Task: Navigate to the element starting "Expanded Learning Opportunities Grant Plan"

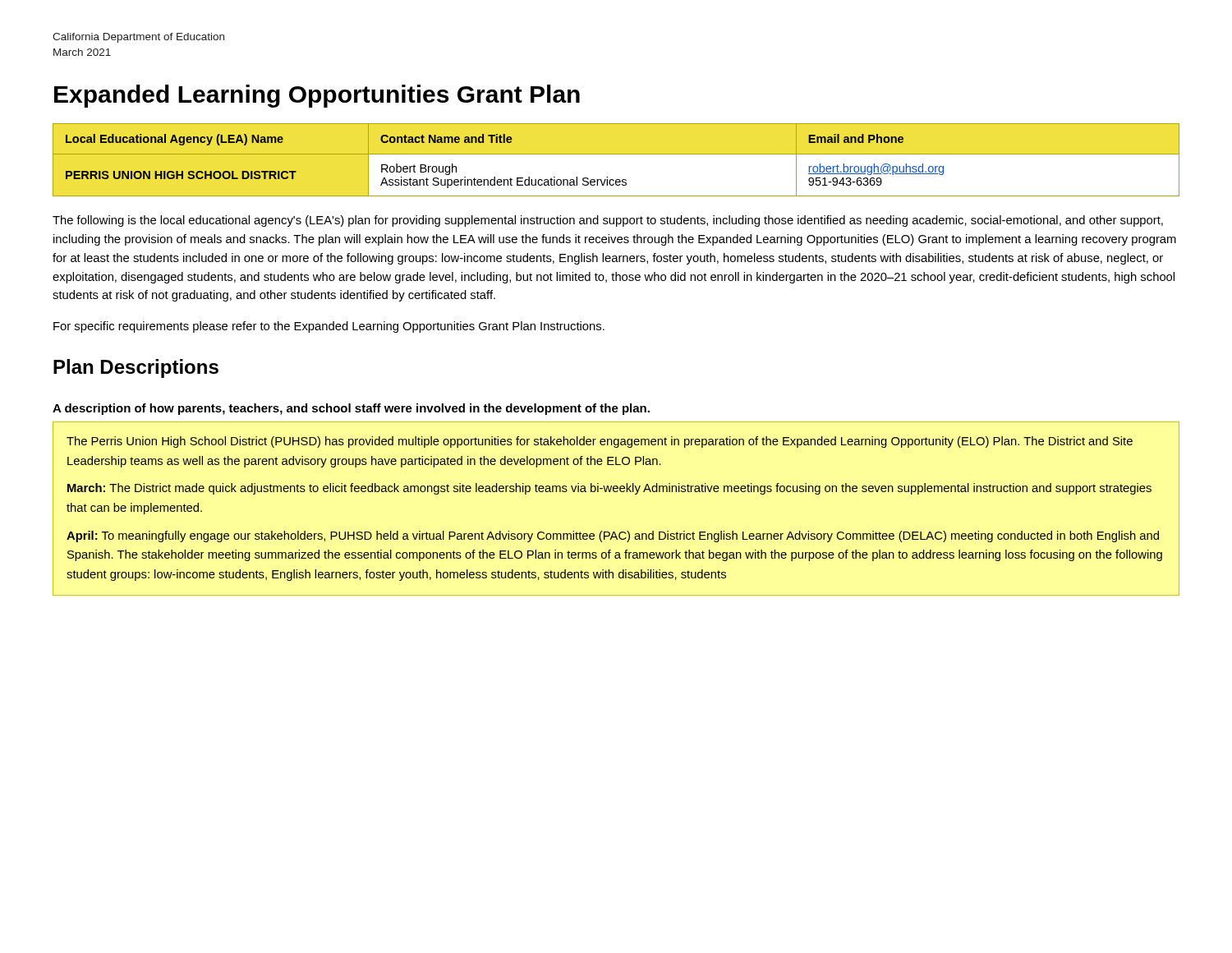Action: (x=317, y=96)
